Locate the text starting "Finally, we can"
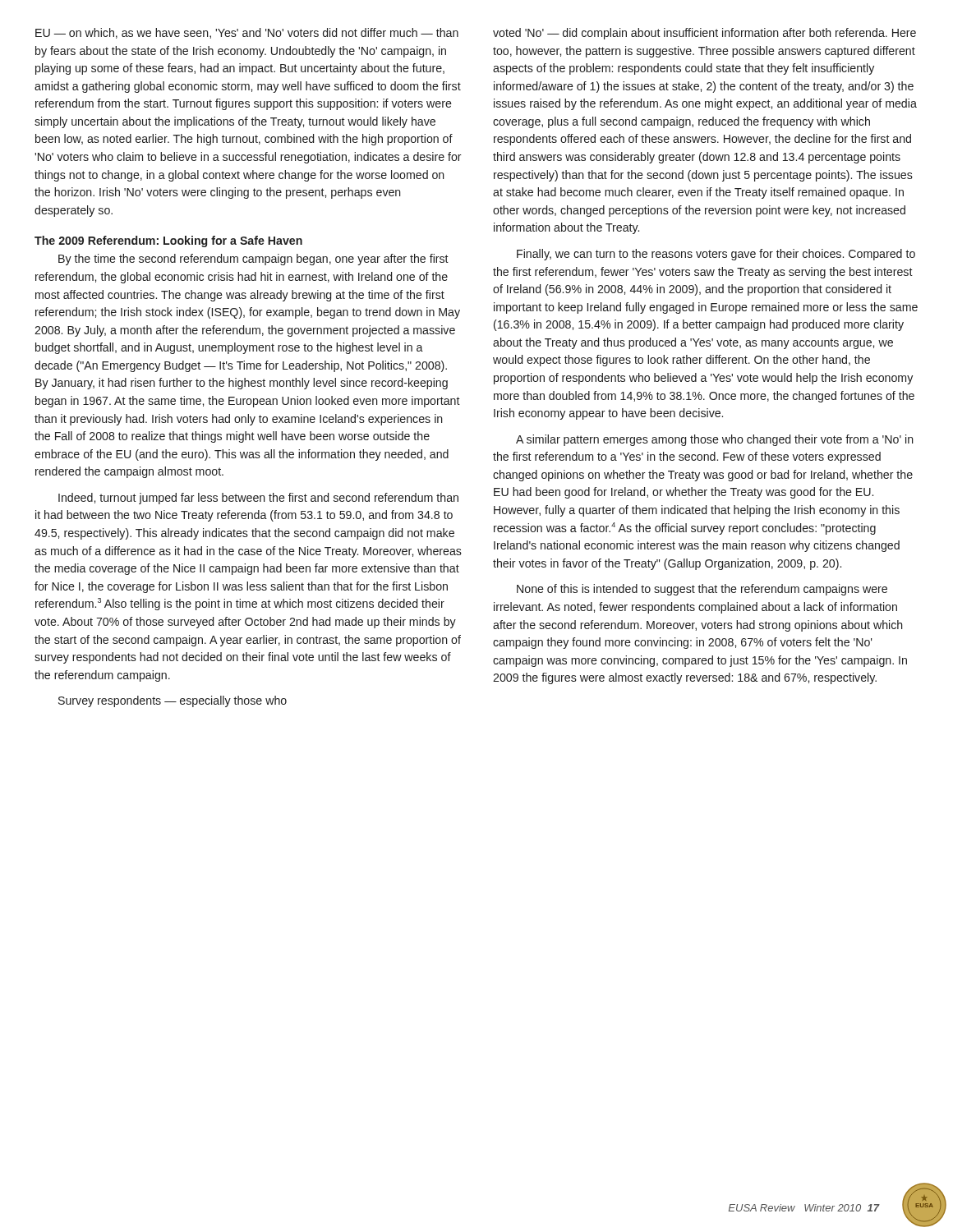 705,334
